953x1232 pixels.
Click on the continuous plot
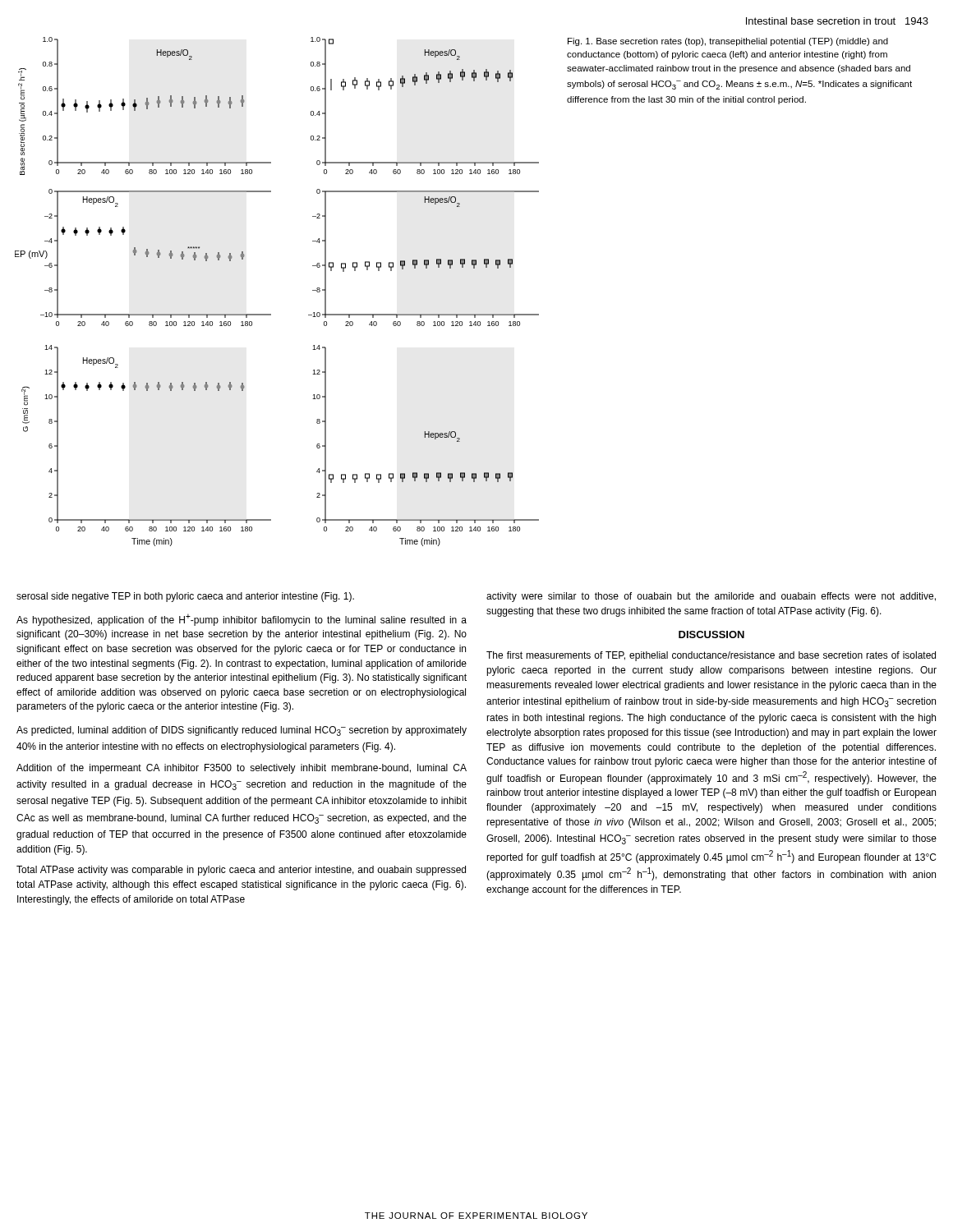[x=285, y=308]
